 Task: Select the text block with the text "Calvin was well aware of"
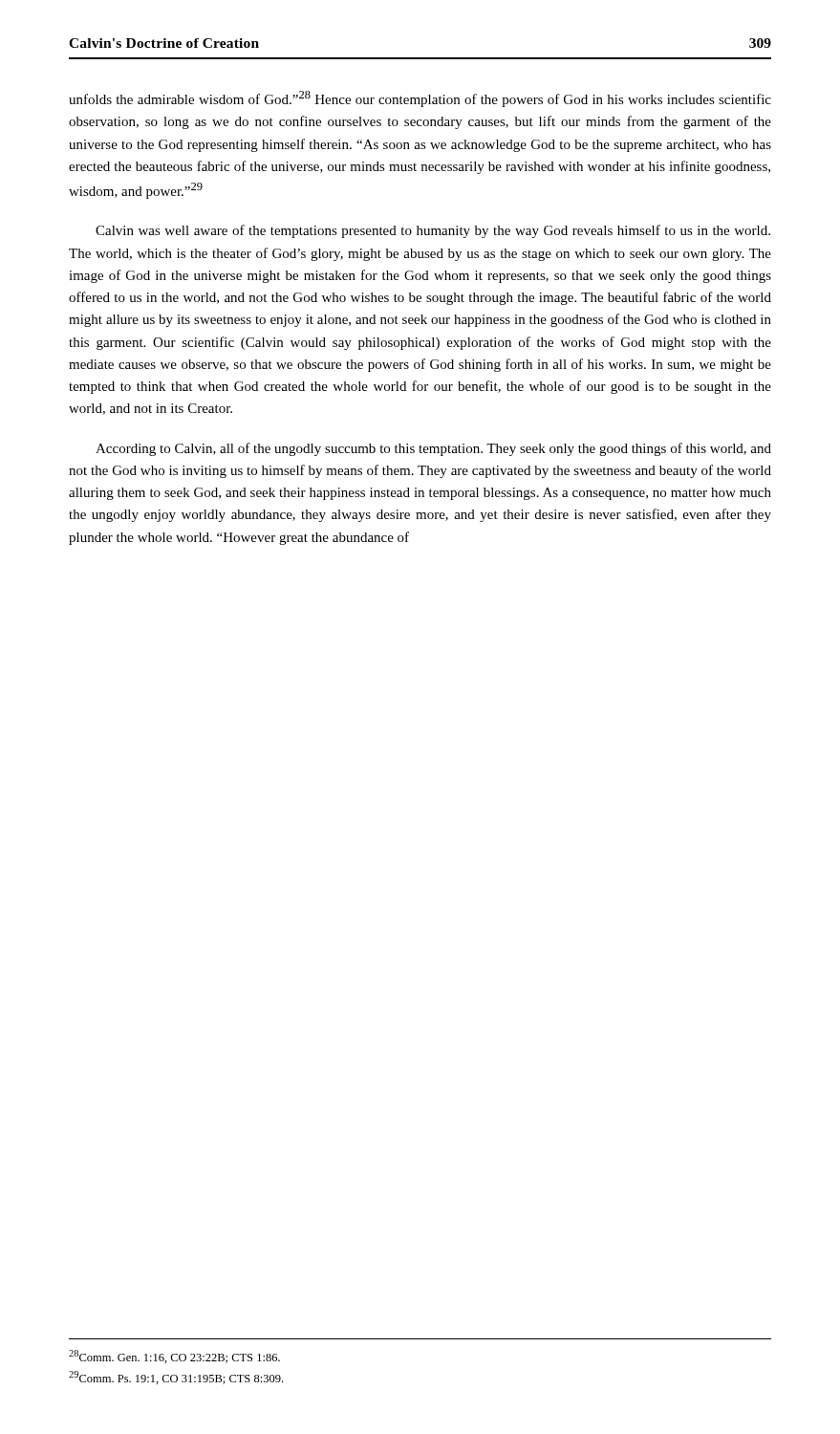click(x=420, y=320)
